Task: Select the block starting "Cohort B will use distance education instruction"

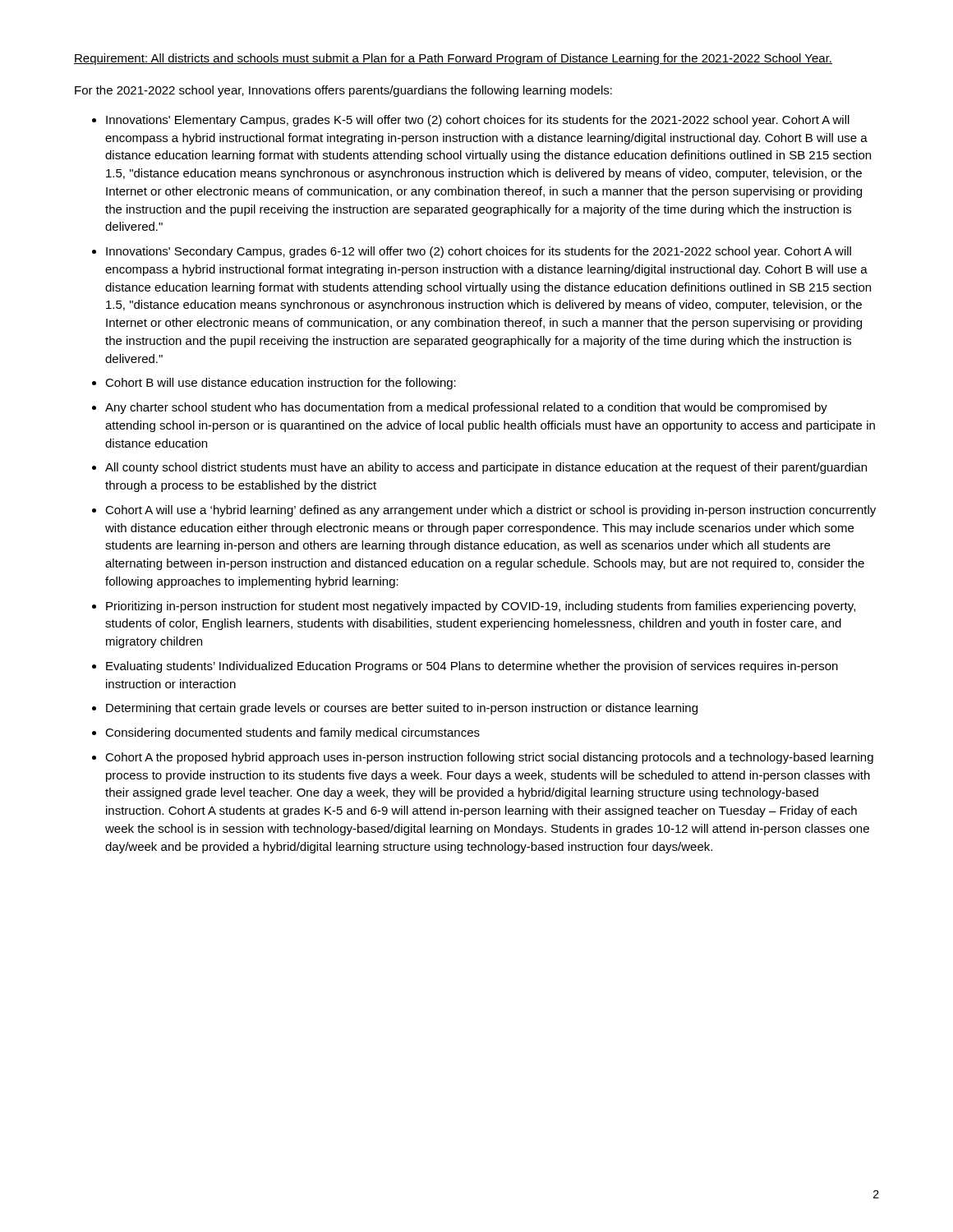Action: pos(281,383)
